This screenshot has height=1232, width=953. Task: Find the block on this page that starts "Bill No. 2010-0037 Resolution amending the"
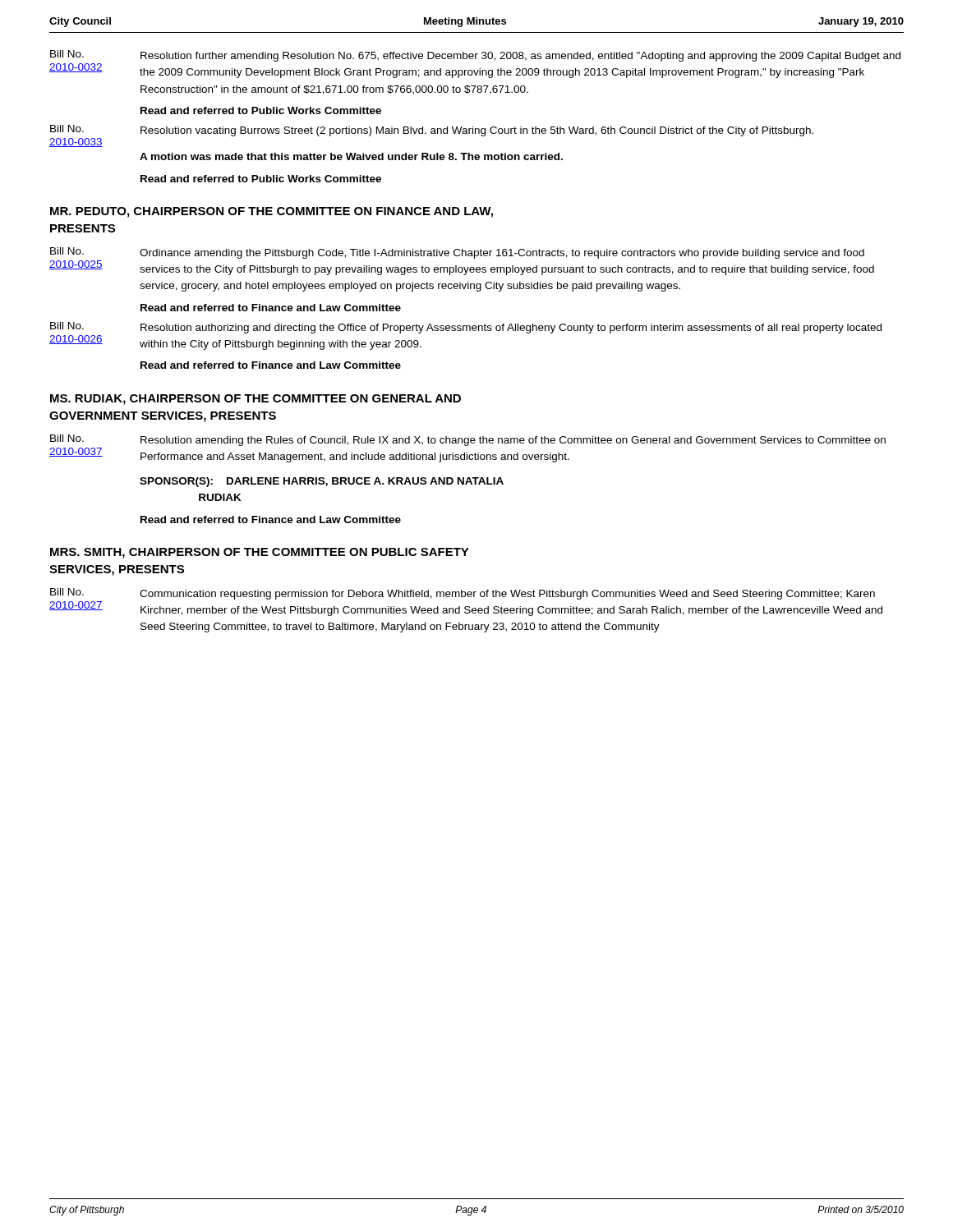476,480
